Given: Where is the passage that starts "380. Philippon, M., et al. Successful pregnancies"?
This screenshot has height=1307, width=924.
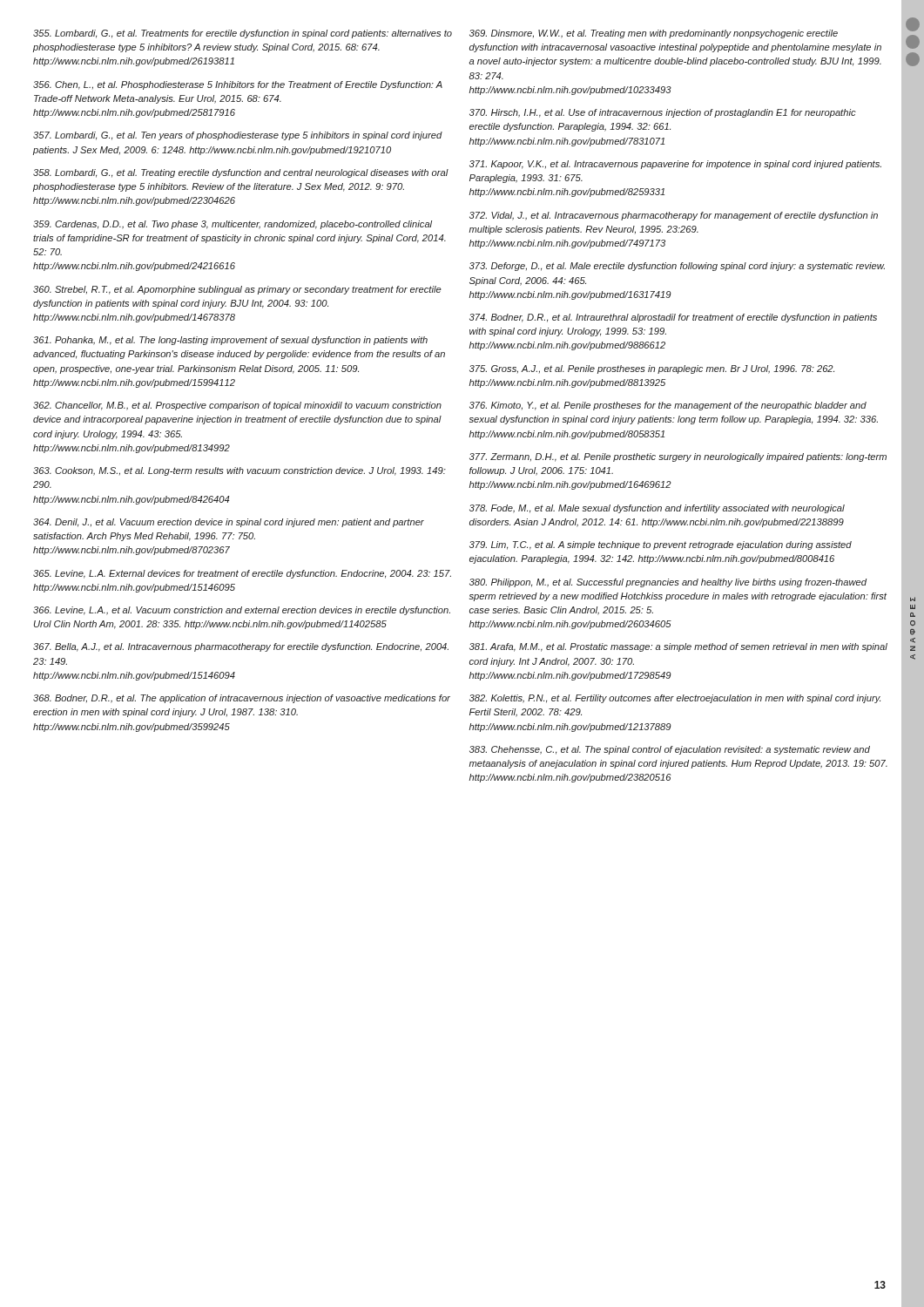Looking at the screenshot, I should click(x=678, y=603).
